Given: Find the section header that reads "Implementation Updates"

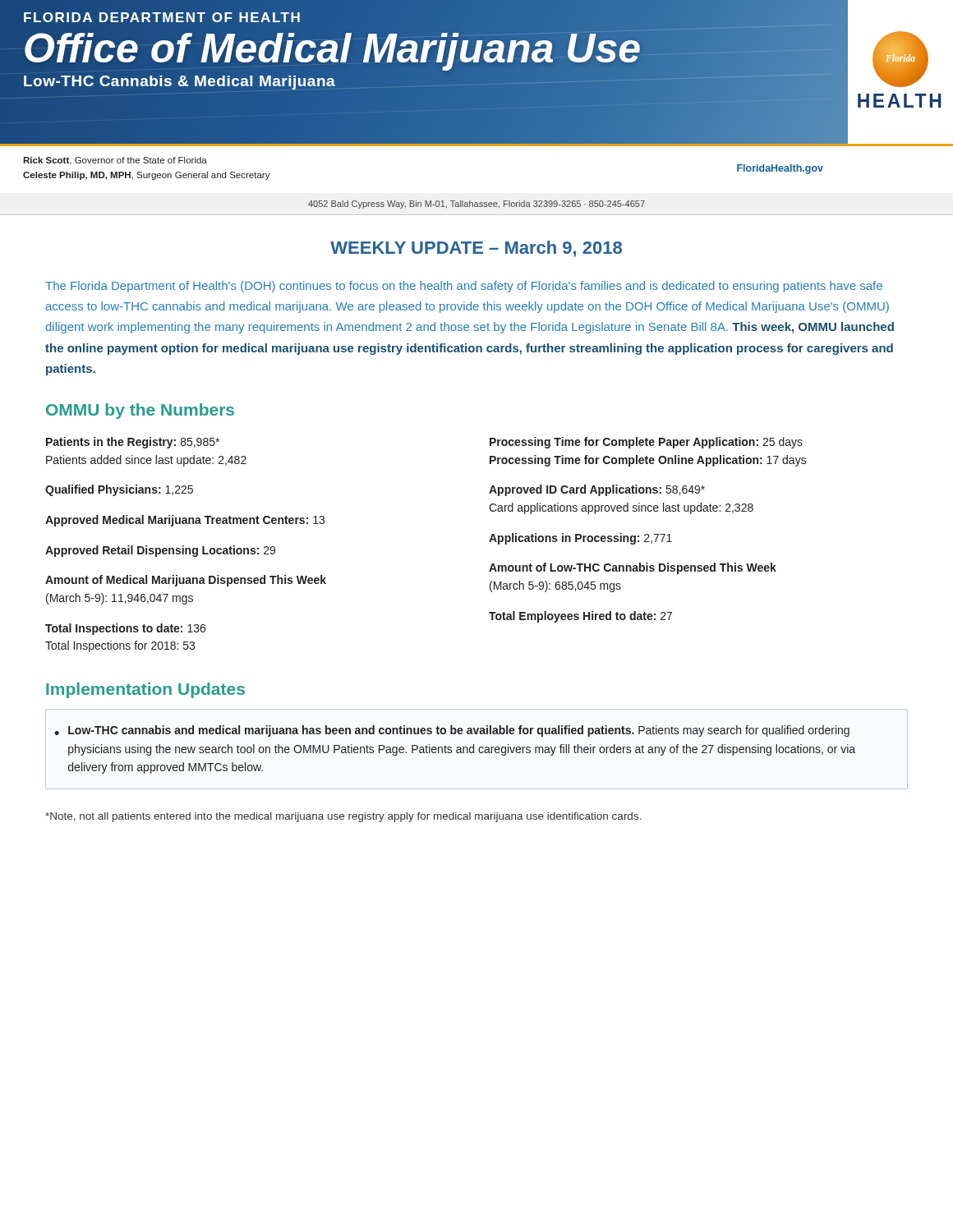Looking at the screenshot, I should click(145, 689).
